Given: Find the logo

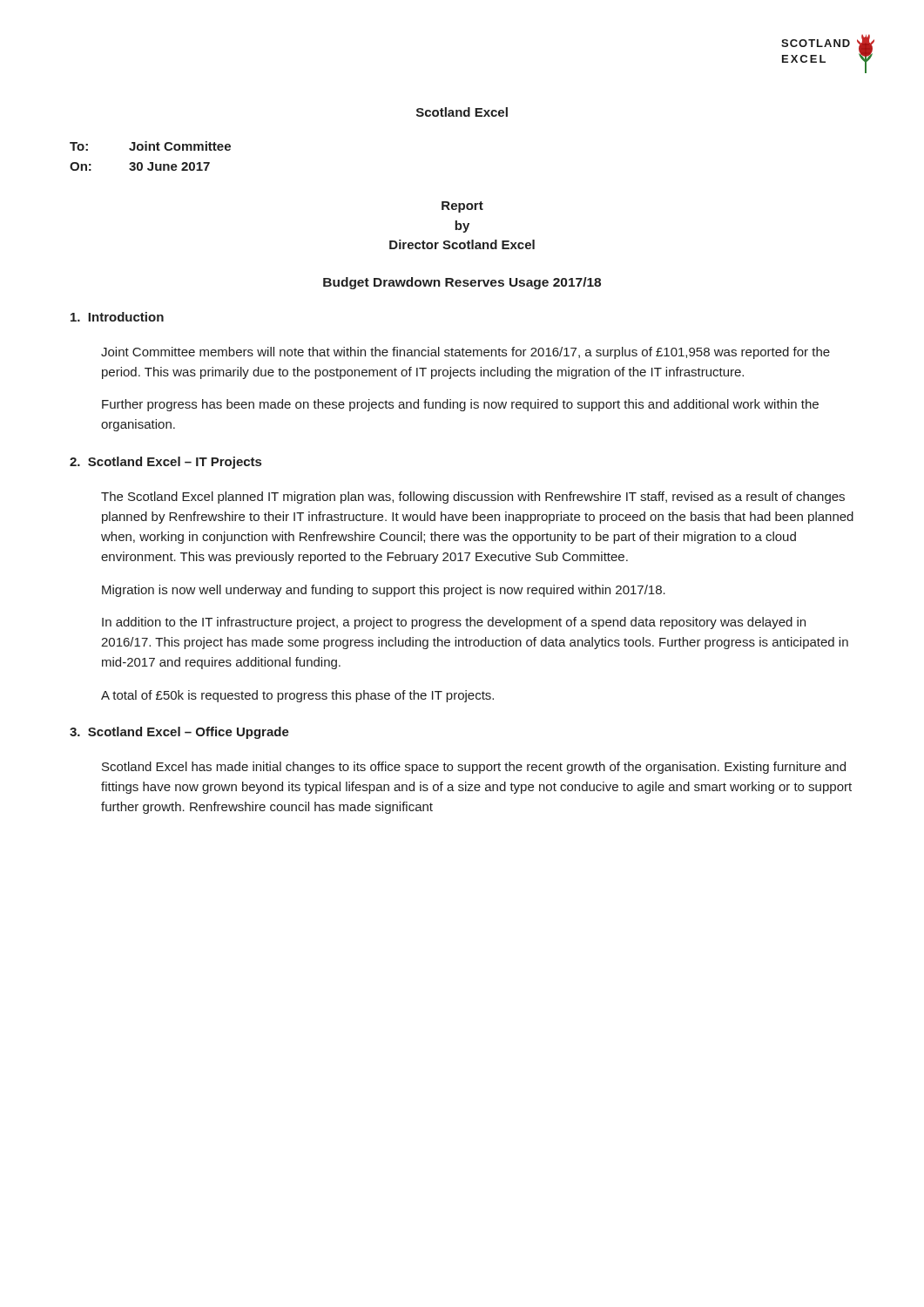Looking at the screenshot, I should pyautogui.click(x=829, y=54).
